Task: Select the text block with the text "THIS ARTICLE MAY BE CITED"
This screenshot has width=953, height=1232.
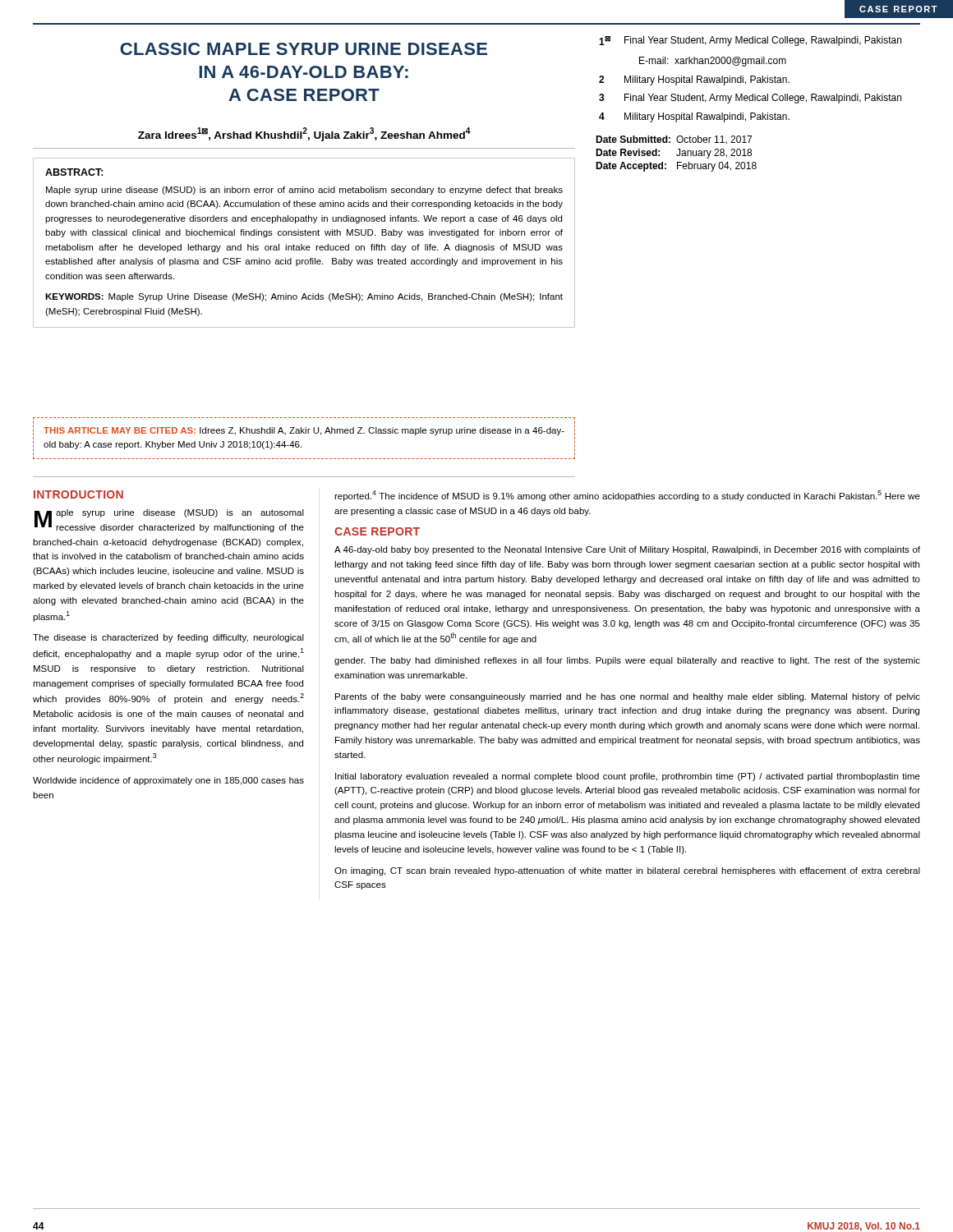Action: pyautogui.click(x=304, y=437)
